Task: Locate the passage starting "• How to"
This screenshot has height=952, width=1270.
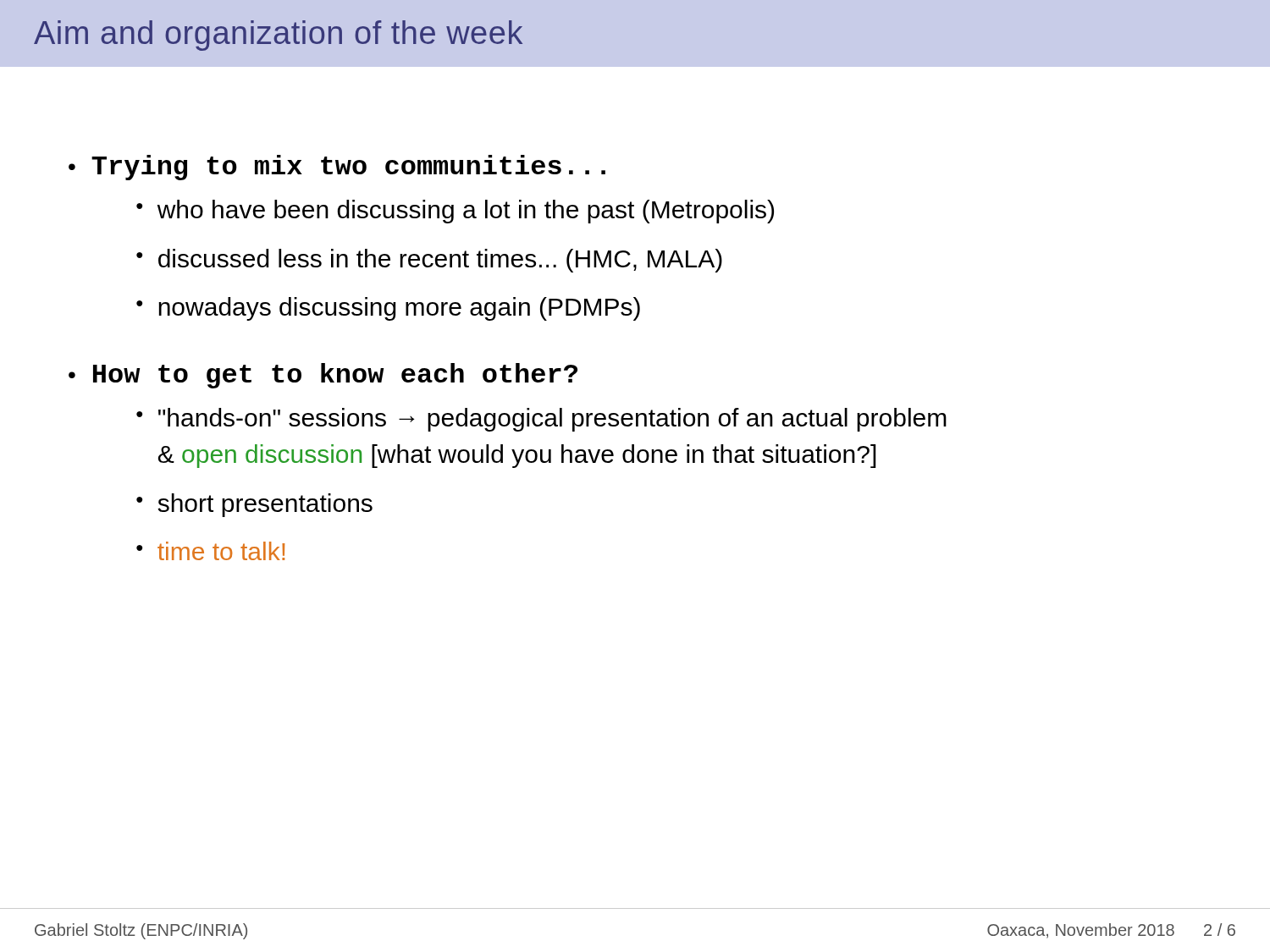Action: click(x=635, y=465)
